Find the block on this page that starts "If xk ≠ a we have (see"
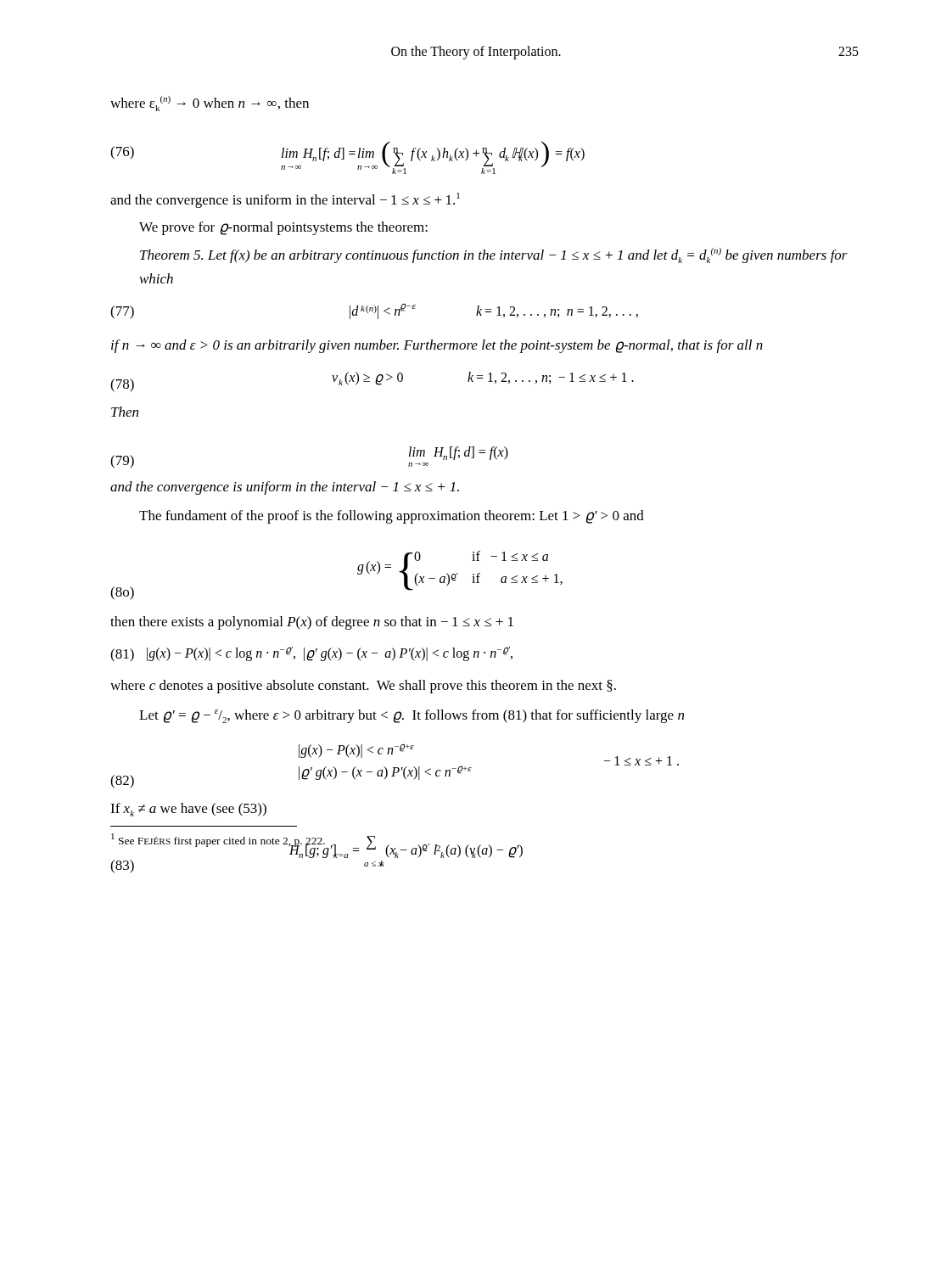This screenshot has width=952, height=1273. 189,809
